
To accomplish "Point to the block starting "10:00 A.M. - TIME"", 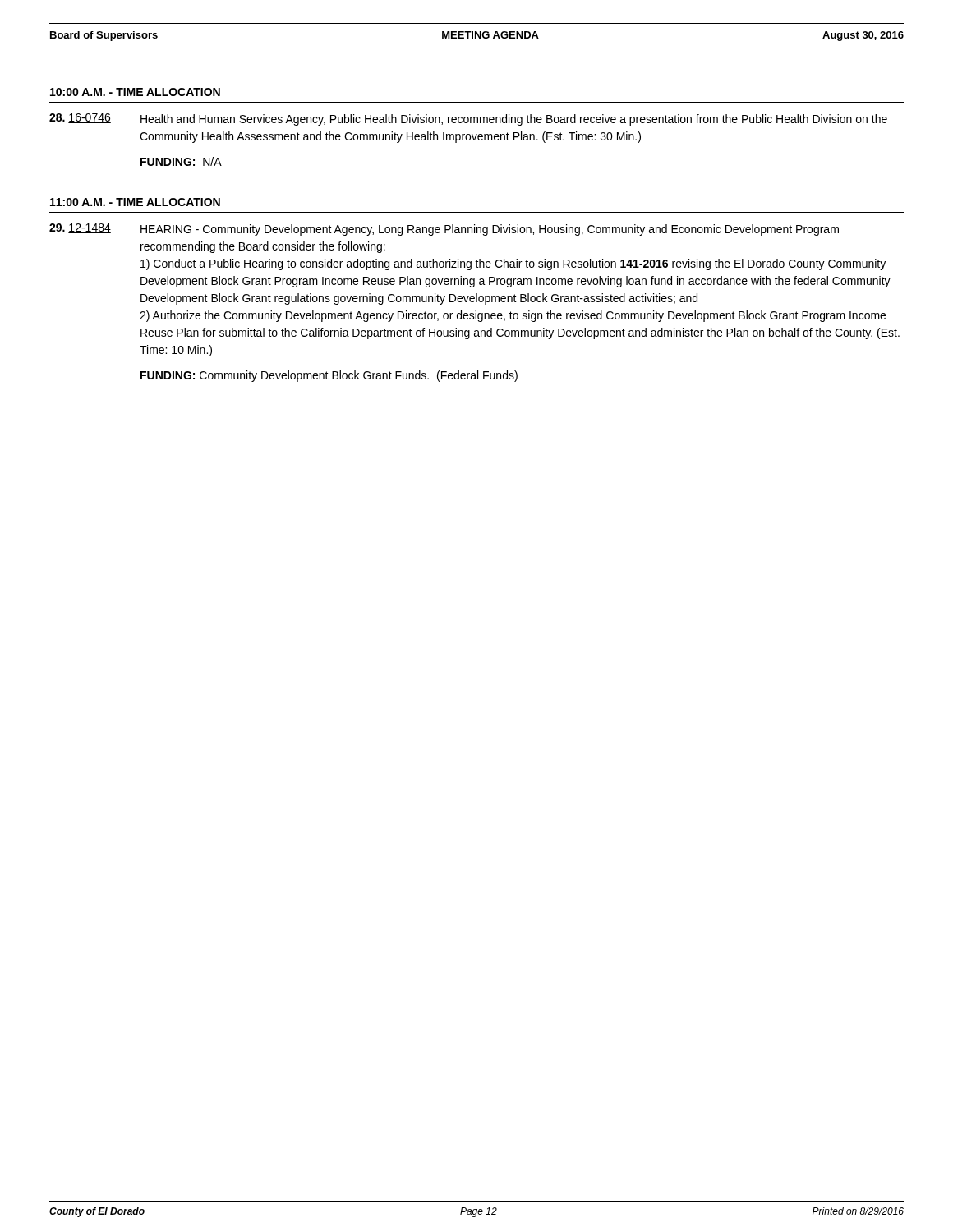I will tap(135, 92).
